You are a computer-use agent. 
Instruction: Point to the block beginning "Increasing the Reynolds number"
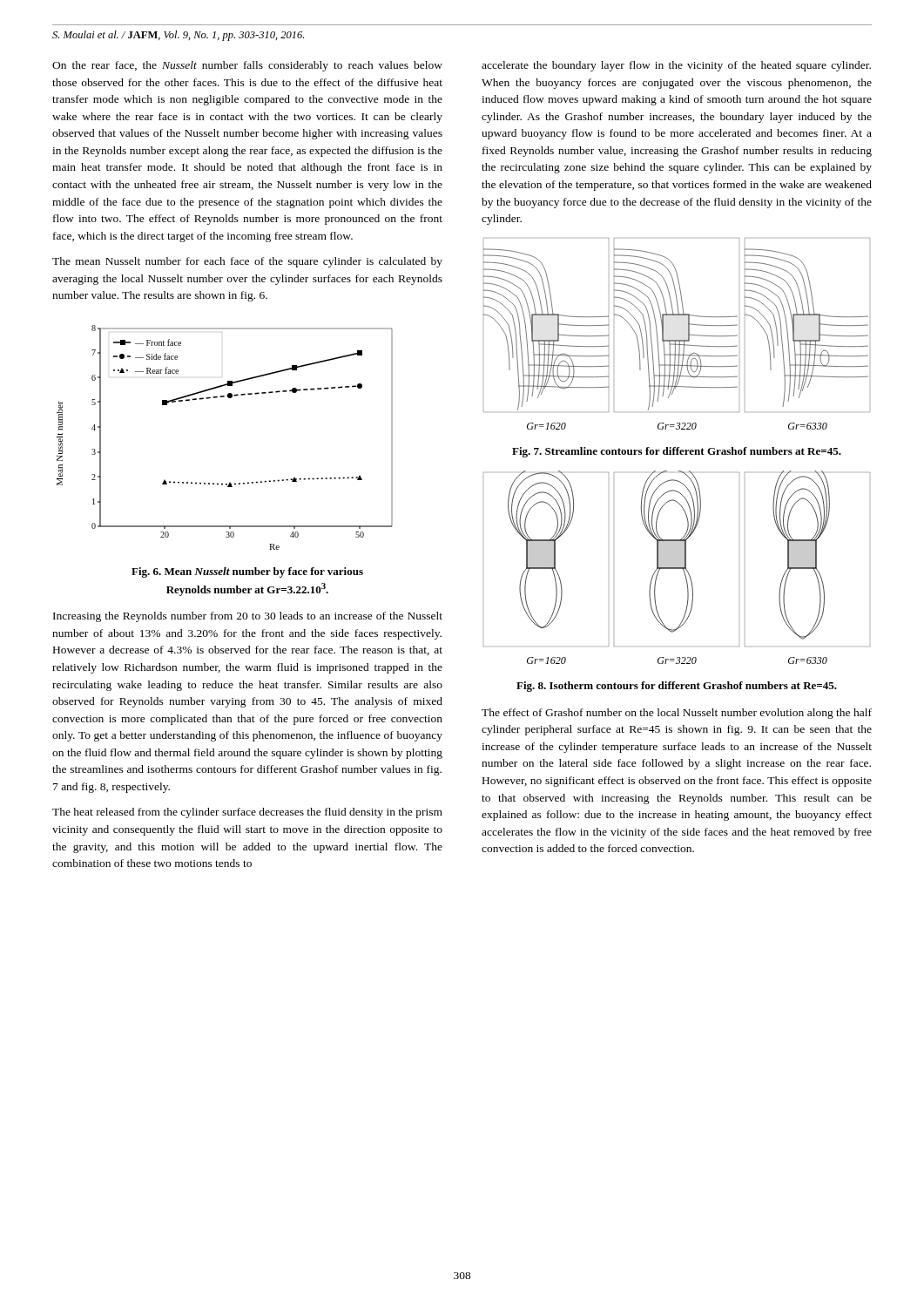click(247, 701)
